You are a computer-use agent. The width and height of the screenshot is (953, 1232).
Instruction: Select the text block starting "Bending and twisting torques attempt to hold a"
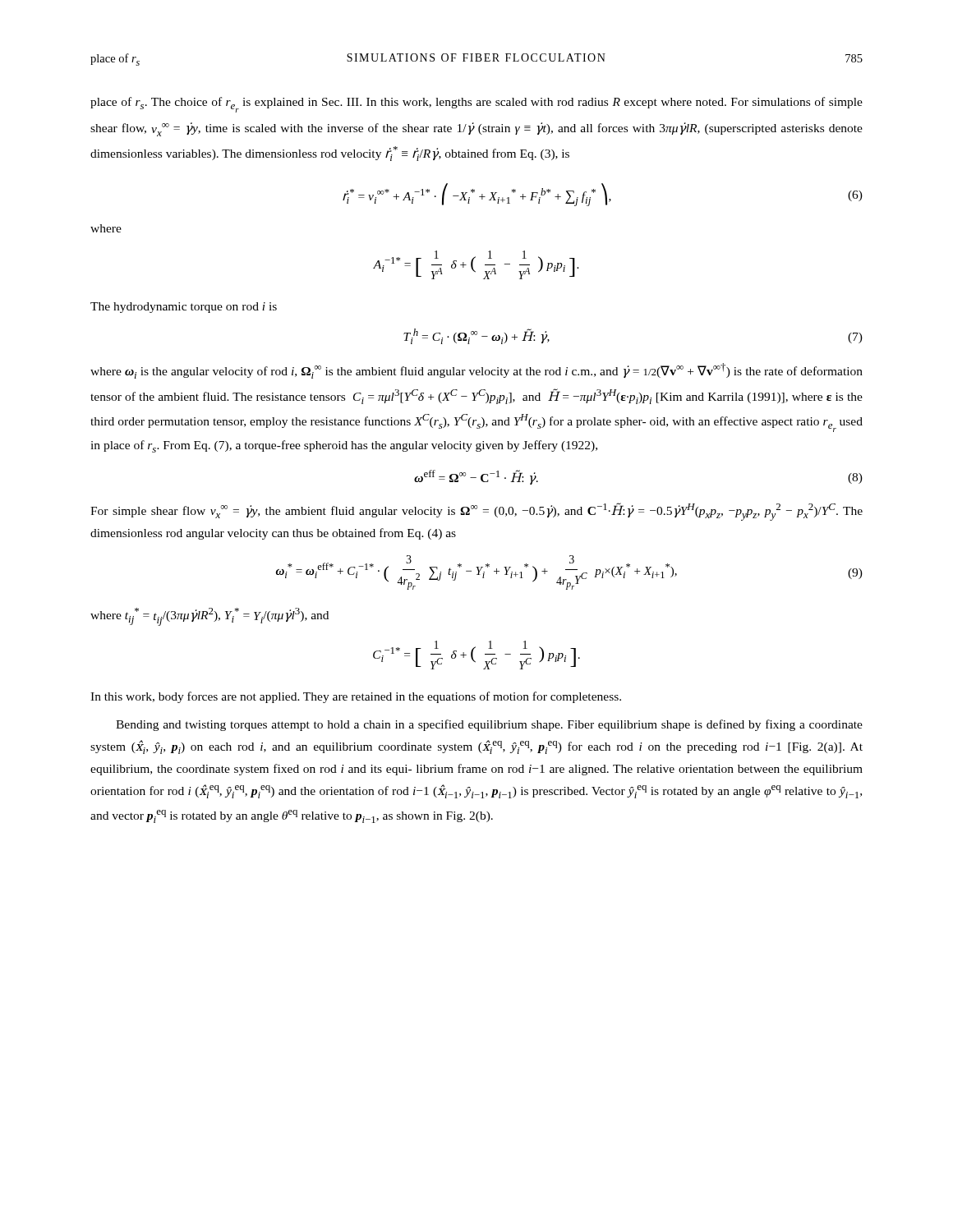pos(476,771)
